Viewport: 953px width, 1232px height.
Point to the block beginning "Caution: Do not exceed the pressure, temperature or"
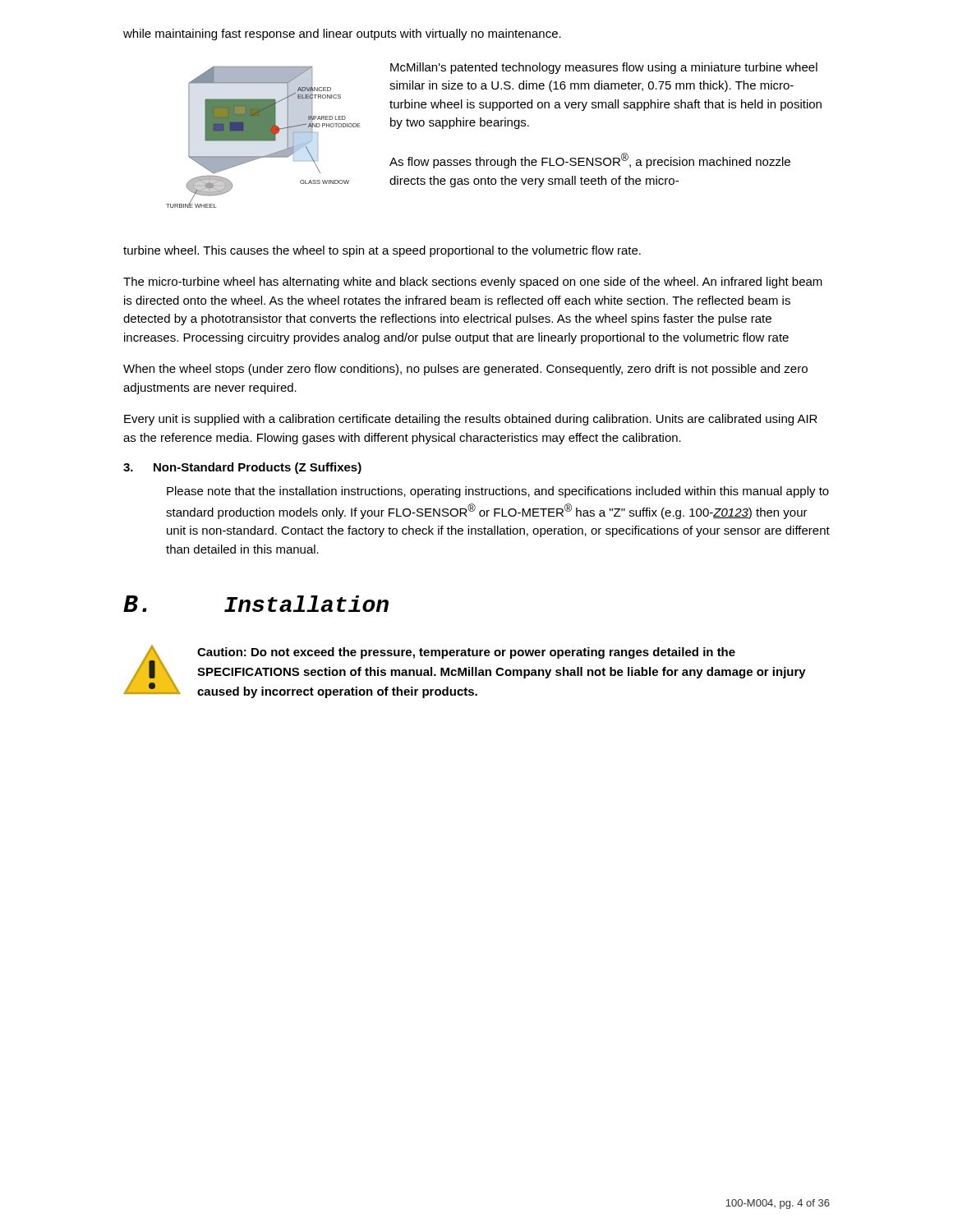[501, 671]
